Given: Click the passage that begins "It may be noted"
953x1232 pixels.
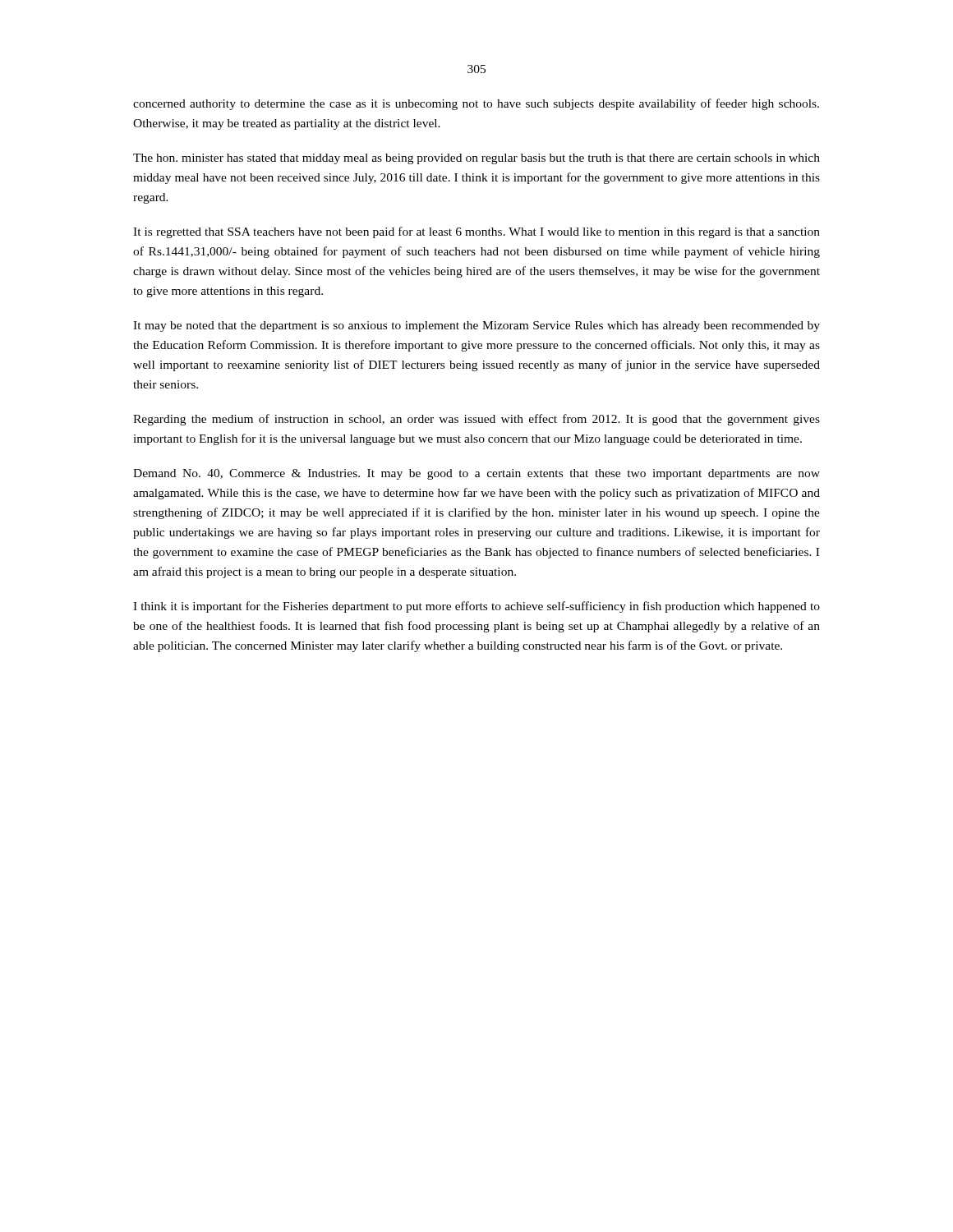Looking at the screenshot, I should click(x=476, y=355).
